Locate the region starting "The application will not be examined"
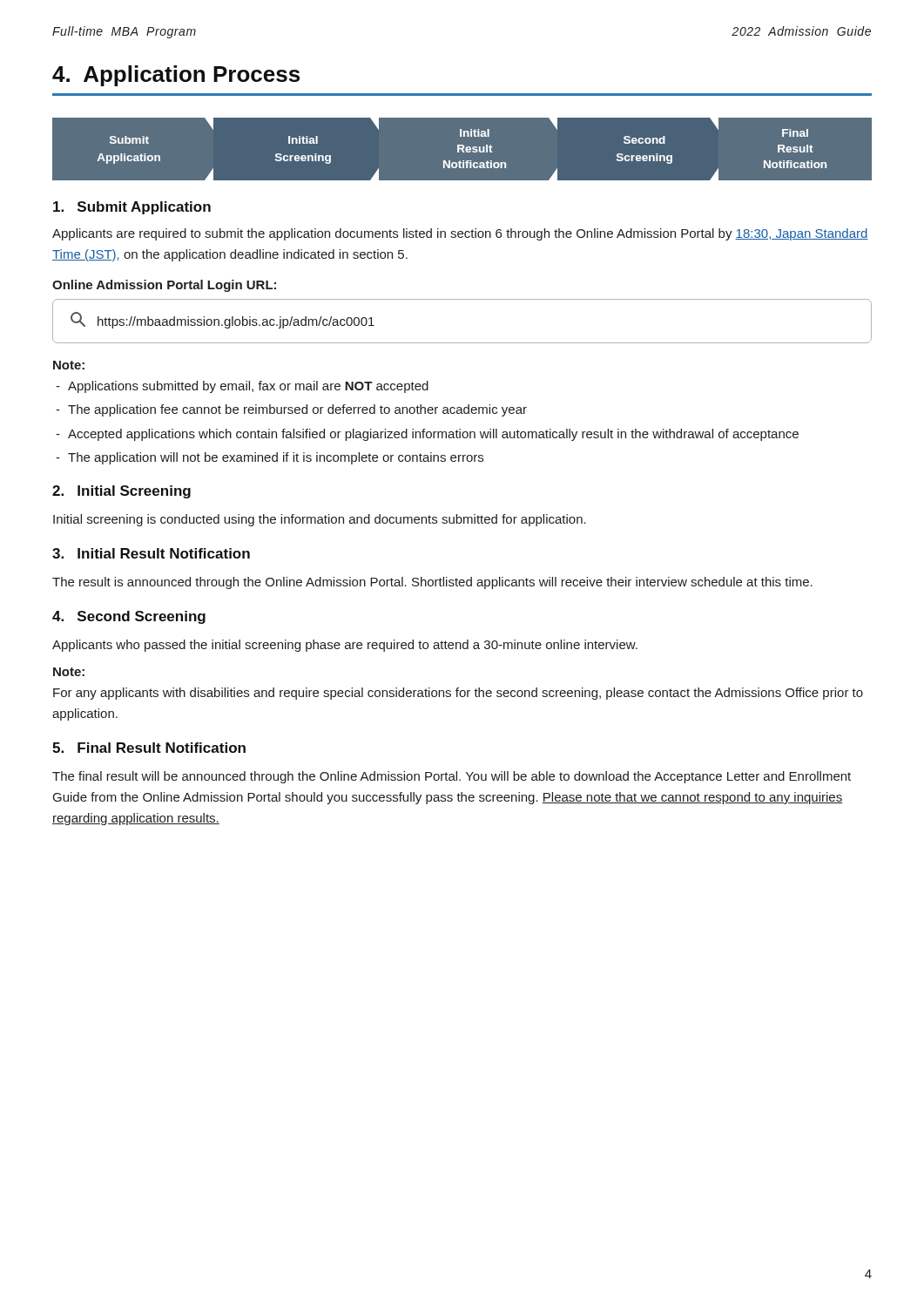Screen dimensions: 1307x924 (x=276, y=457)
